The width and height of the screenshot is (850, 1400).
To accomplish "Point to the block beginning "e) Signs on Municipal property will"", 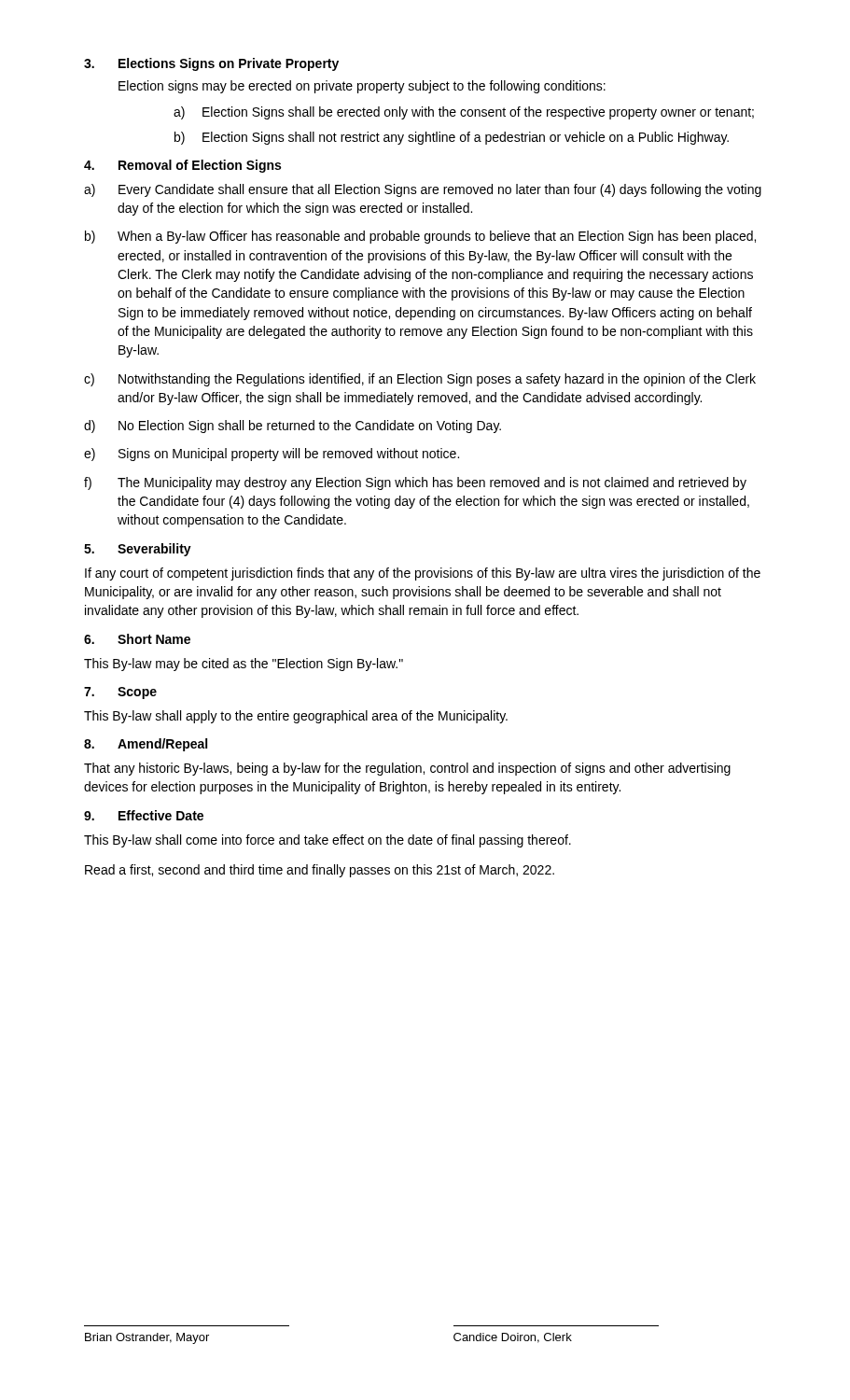I will pos(272,454).
